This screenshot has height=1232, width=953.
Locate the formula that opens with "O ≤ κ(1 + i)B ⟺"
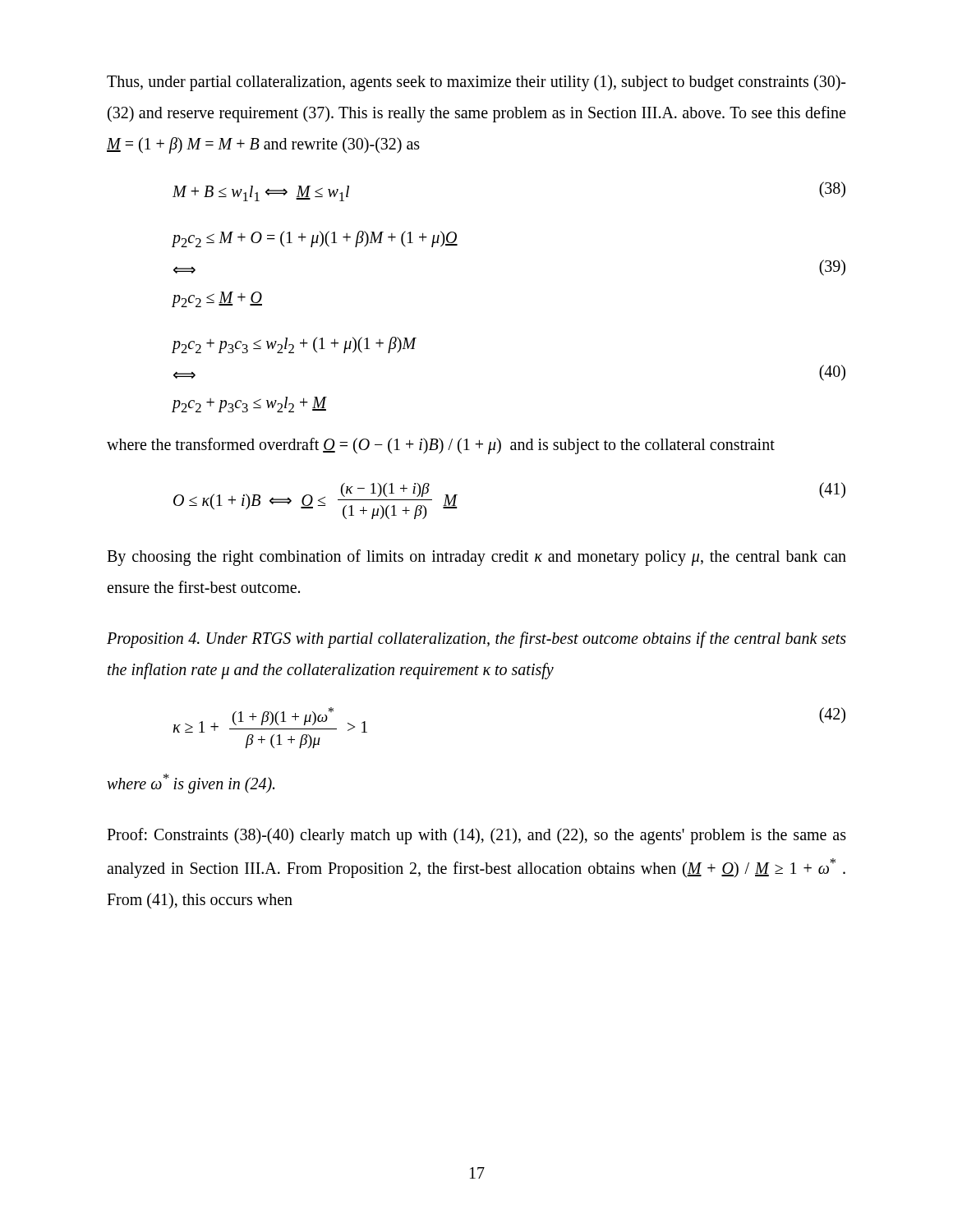point(476,500)
